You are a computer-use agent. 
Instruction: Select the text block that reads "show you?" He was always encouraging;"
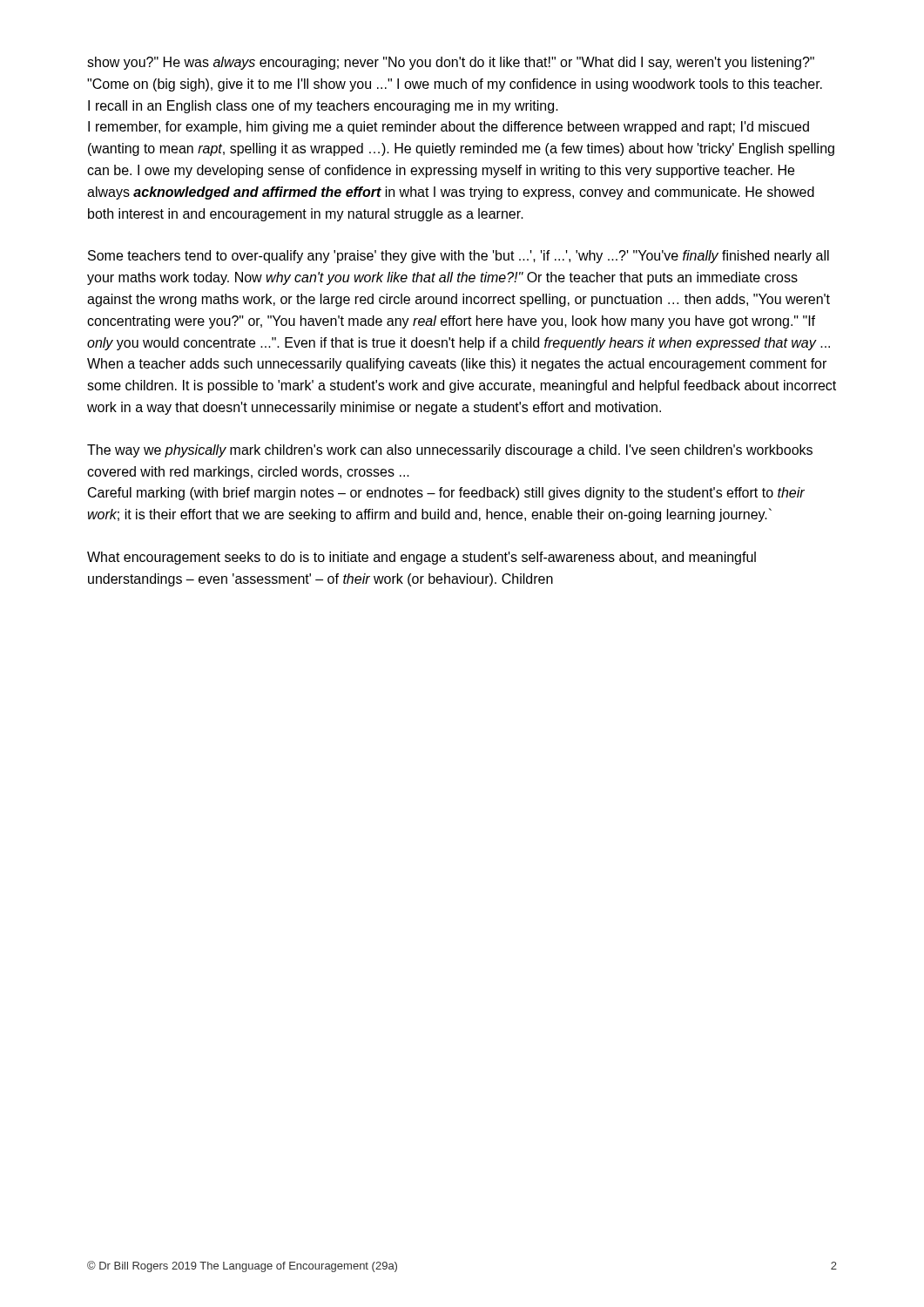pos(461,138)
